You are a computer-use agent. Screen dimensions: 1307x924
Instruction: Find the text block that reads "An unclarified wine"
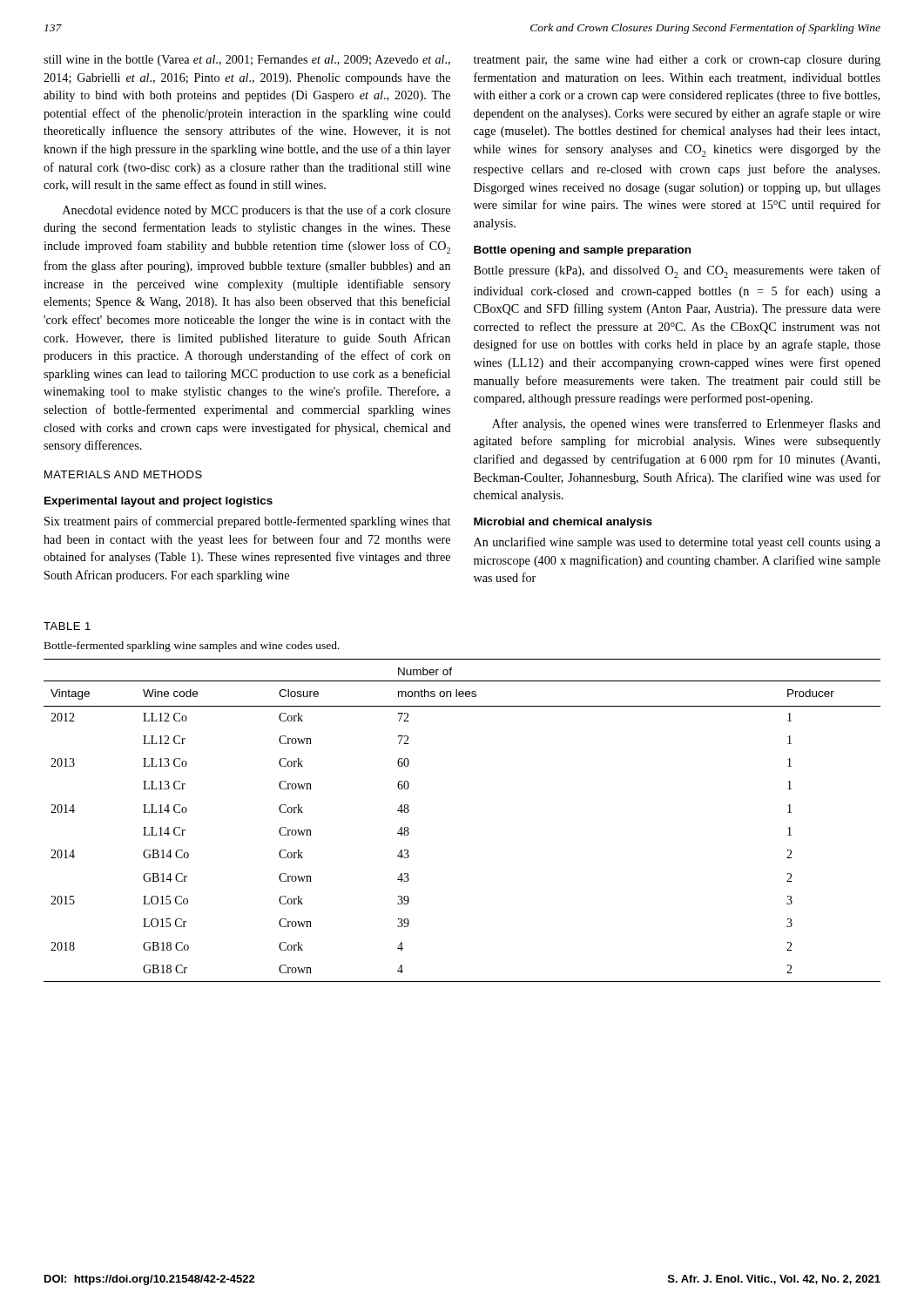(677, 560)
